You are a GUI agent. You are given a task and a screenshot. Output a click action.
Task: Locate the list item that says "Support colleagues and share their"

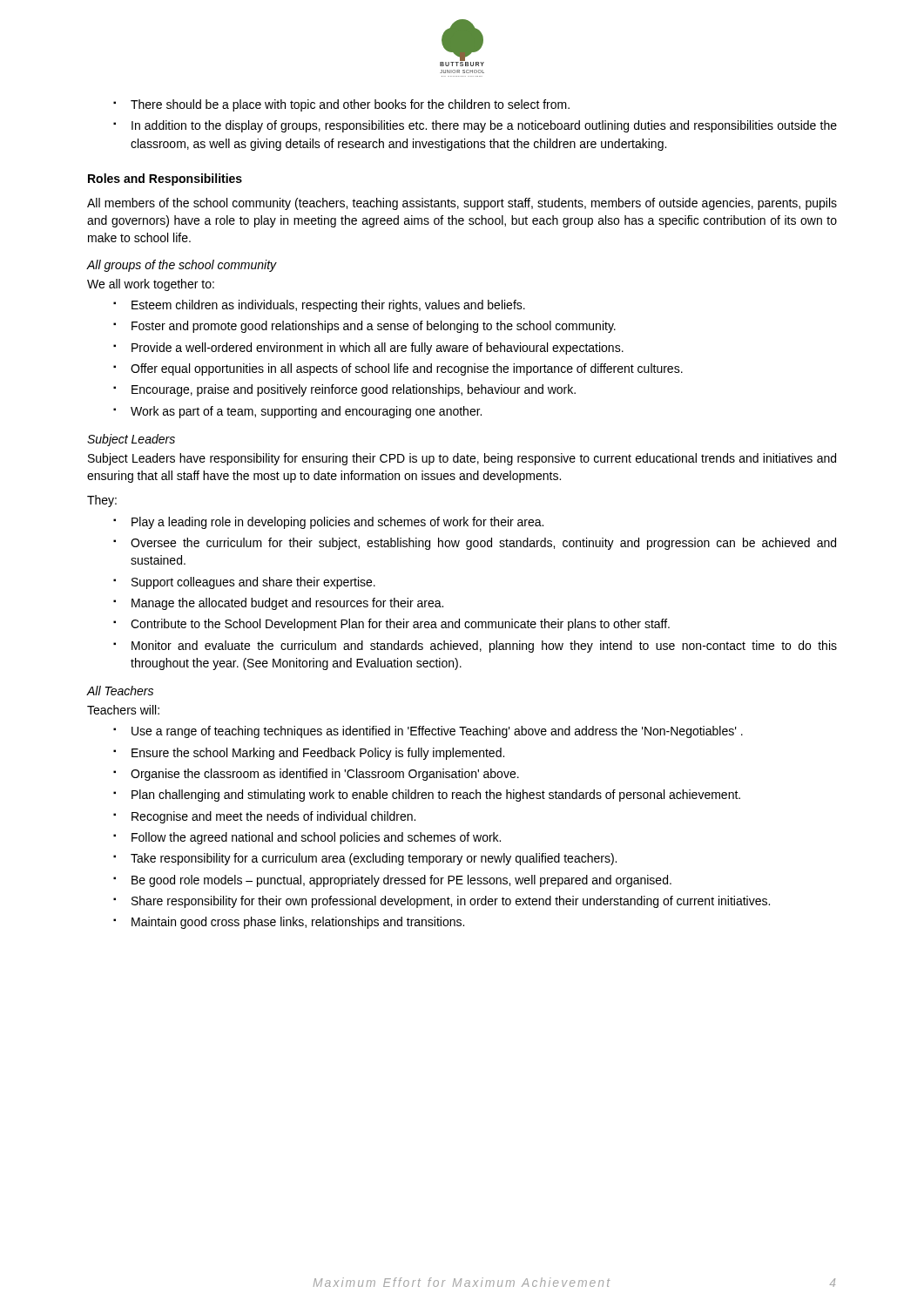point(253,582)
